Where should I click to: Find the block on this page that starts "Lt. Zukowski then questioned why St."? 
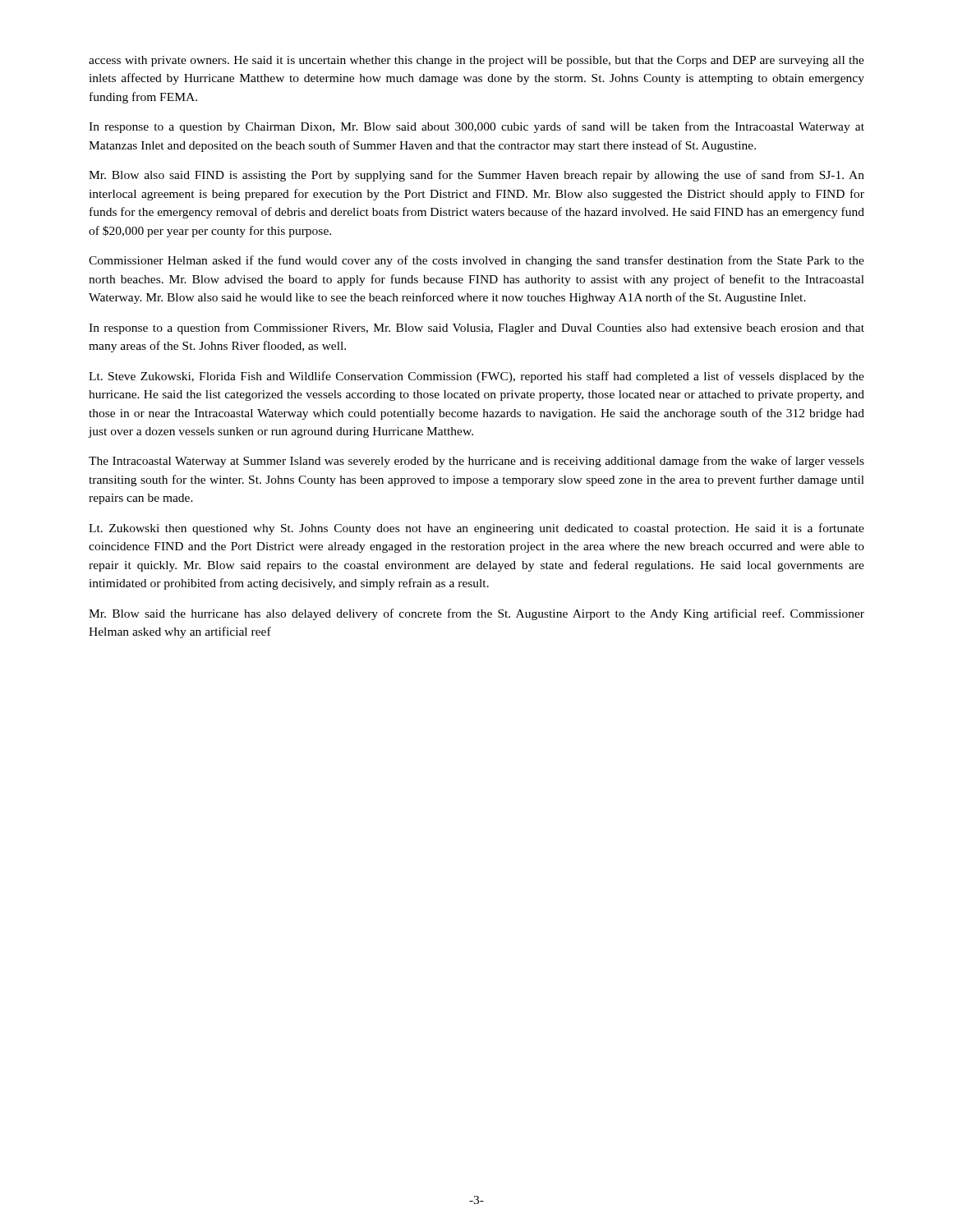click(x=476, y=555)
